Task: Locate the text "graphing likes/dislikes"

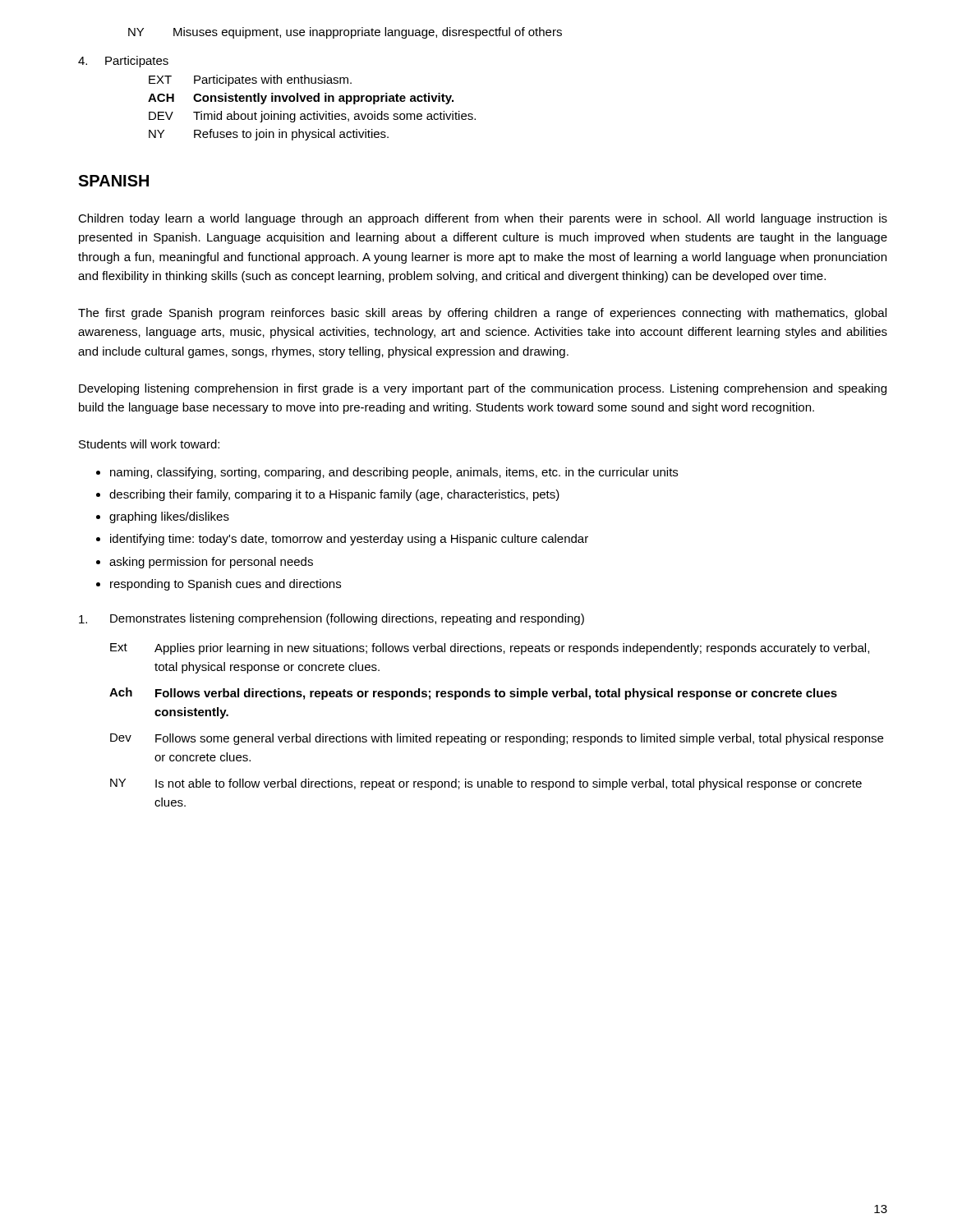Action: (x=169, y=516)
